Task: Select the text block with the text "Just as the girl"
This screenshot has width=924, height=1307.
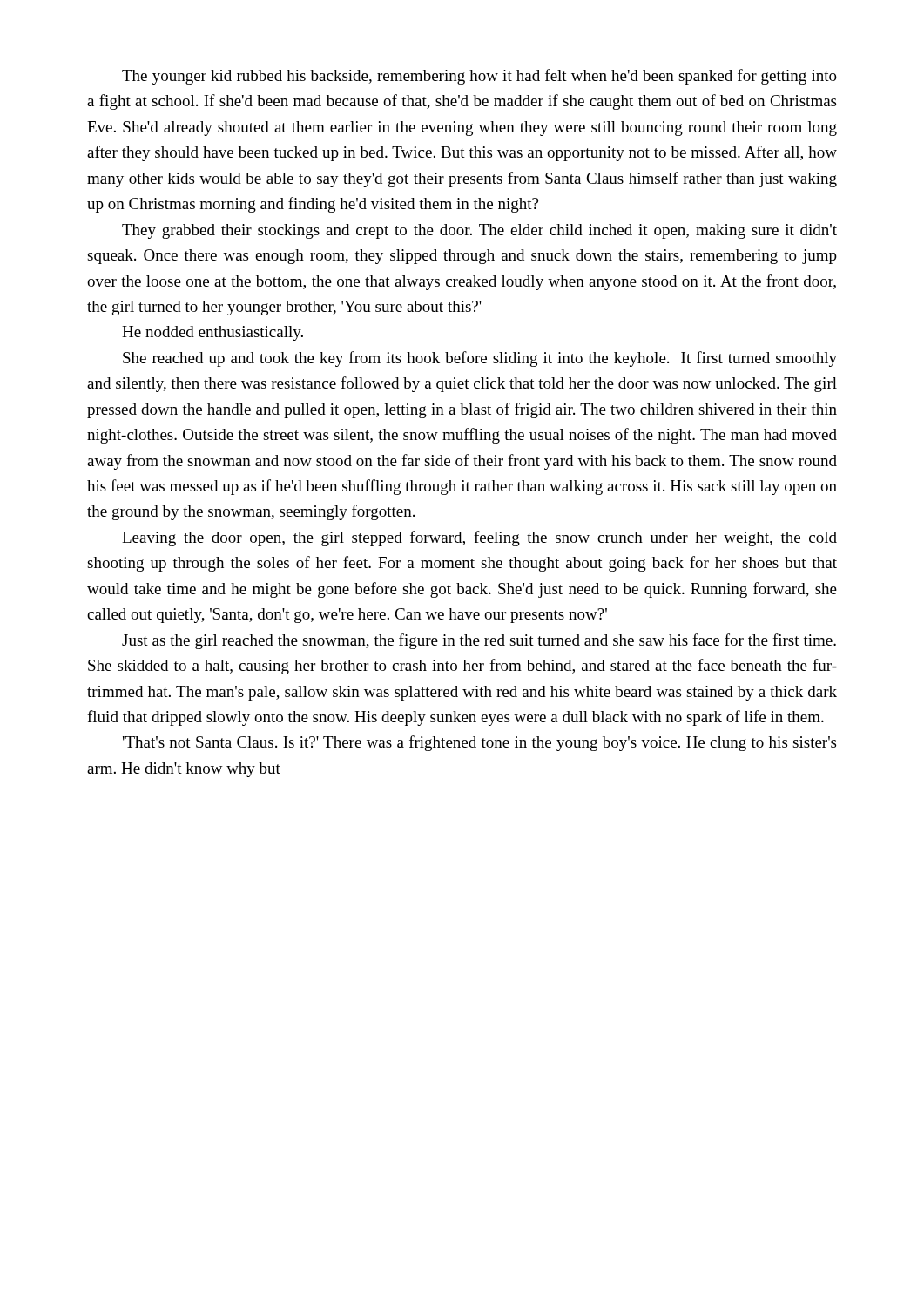Action: [x=462, y=678]
